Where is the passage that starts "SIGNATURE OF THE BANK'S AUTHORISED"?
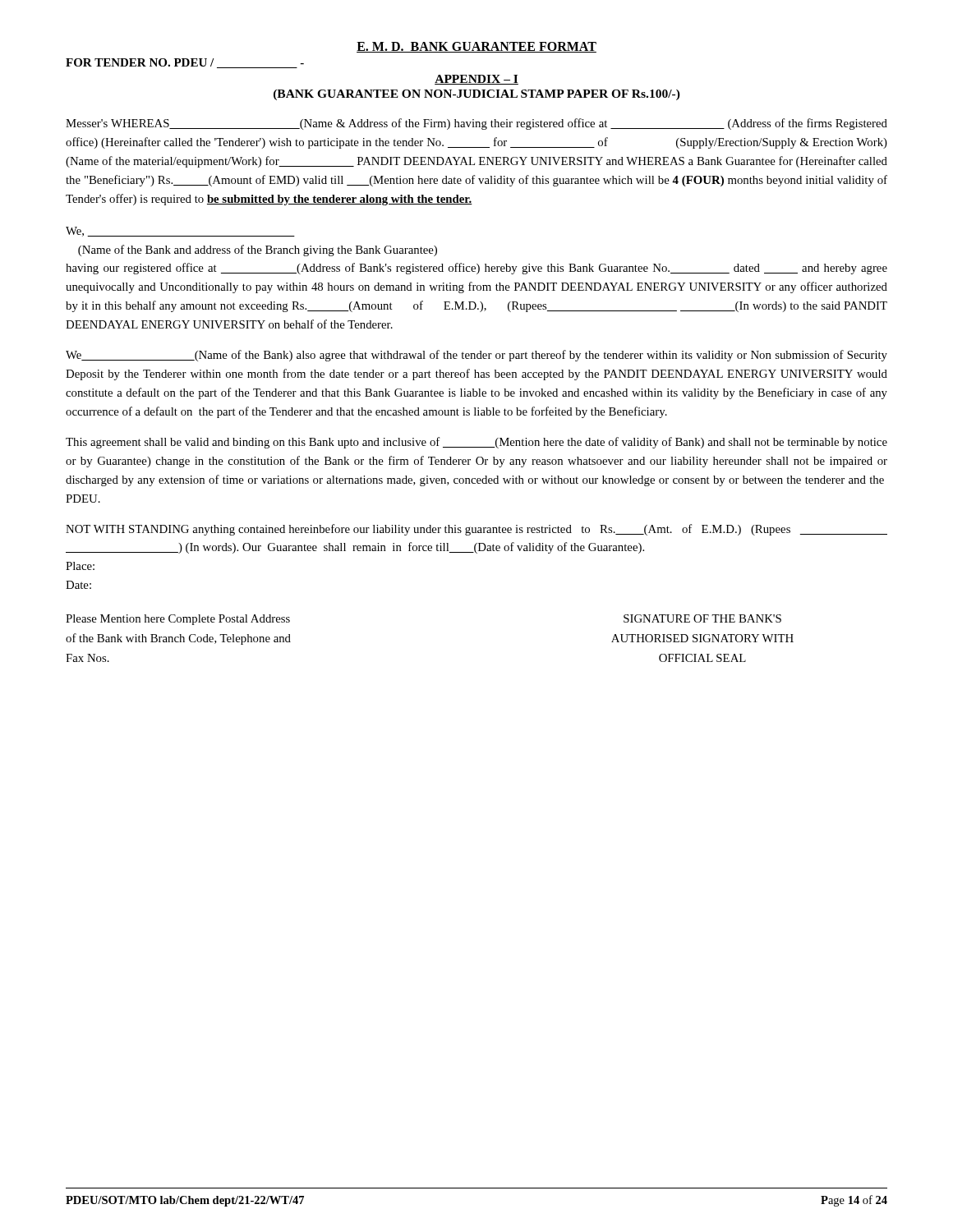The height and width of the screenshot is (1232, 953). coord(702,638)
